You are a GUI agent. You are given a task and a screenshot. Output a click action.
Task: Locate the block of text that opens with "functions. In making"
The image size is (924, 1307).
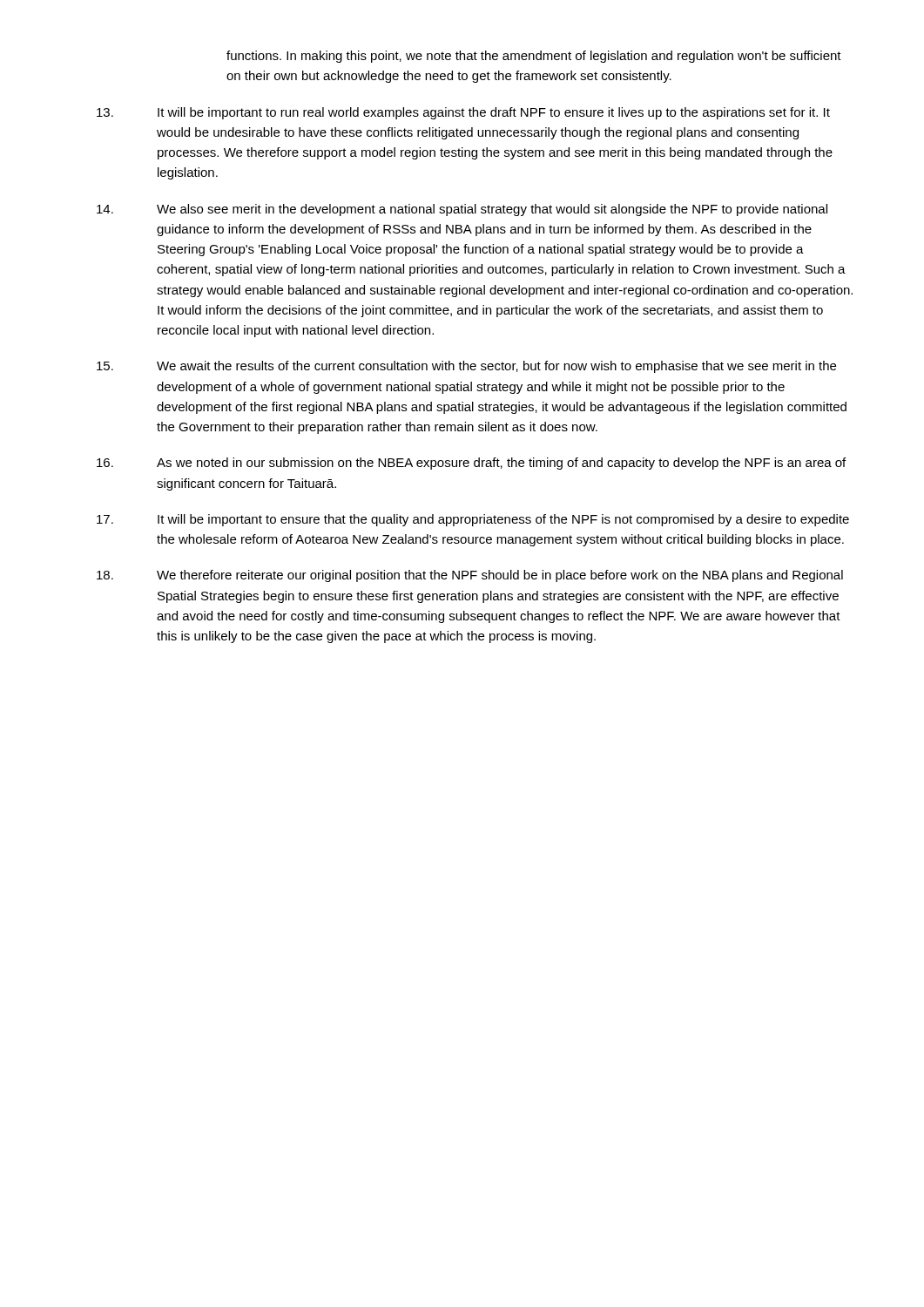pos(534,65)
